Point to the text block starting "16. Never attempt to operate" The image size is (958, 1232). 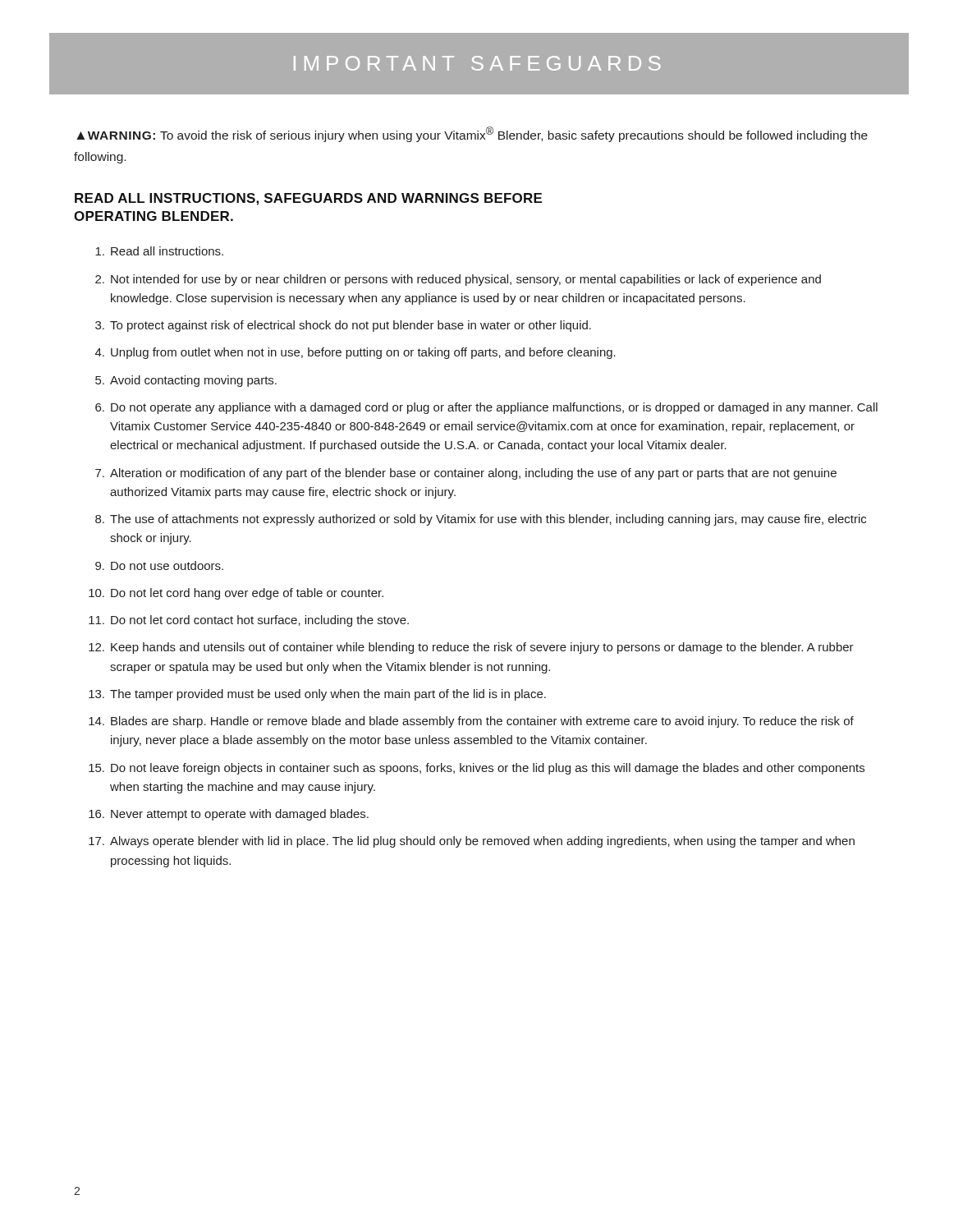(229, 815)
